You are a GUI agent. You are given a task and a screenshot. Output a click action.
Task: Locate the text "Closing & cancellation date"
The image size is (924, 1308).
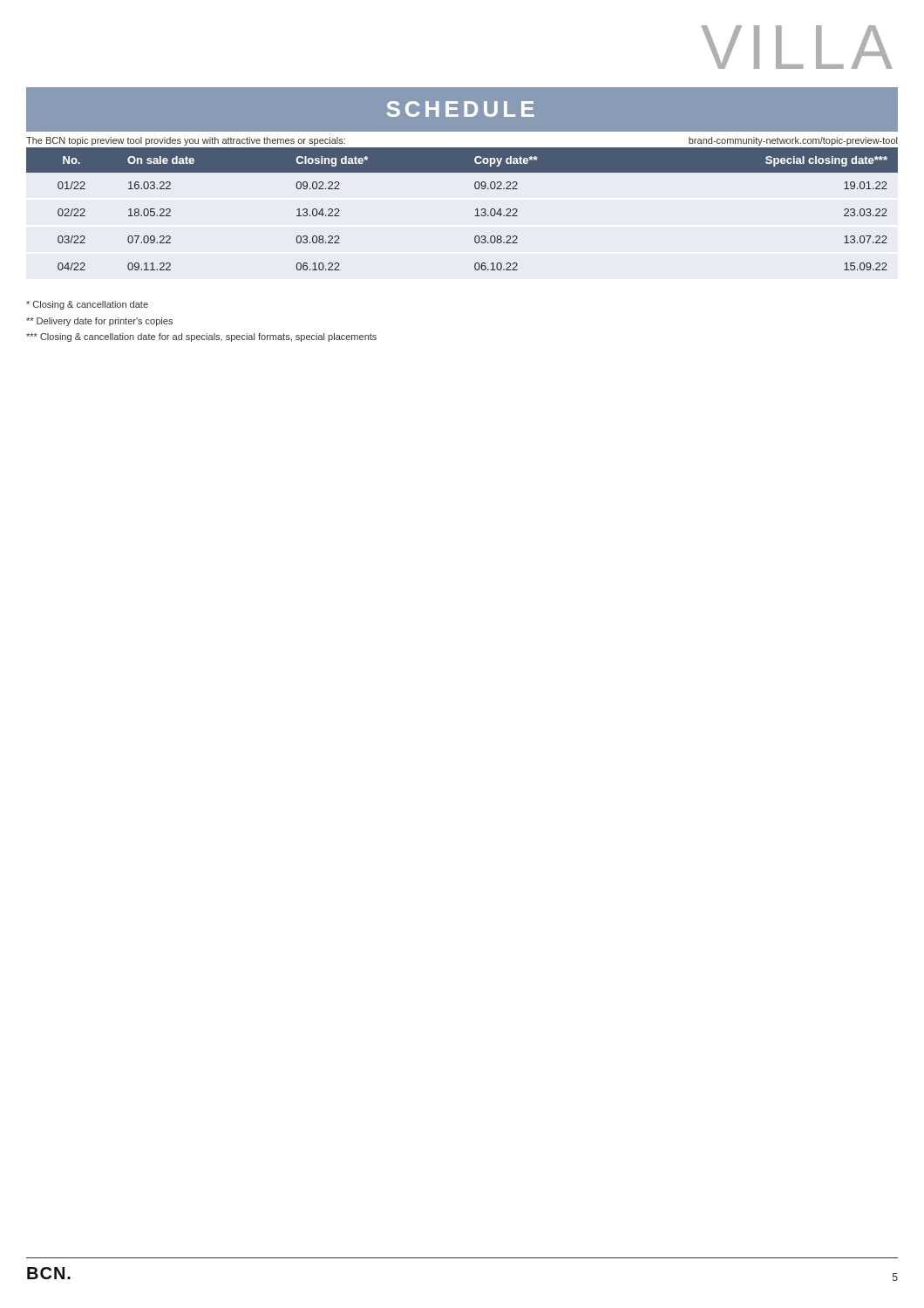[87, 304]
